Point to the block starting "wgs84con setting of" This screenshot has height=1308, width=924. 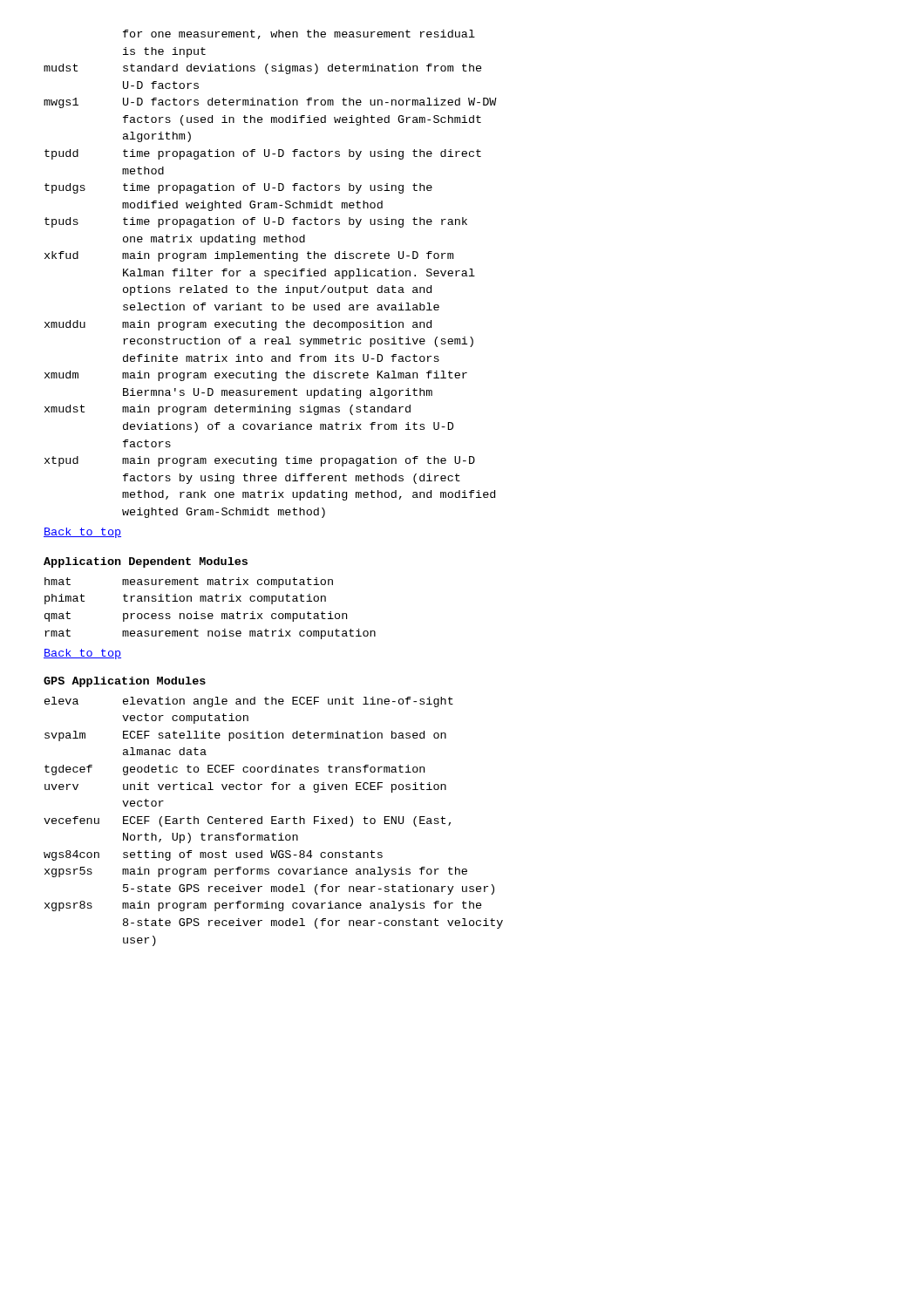(213, 855)
